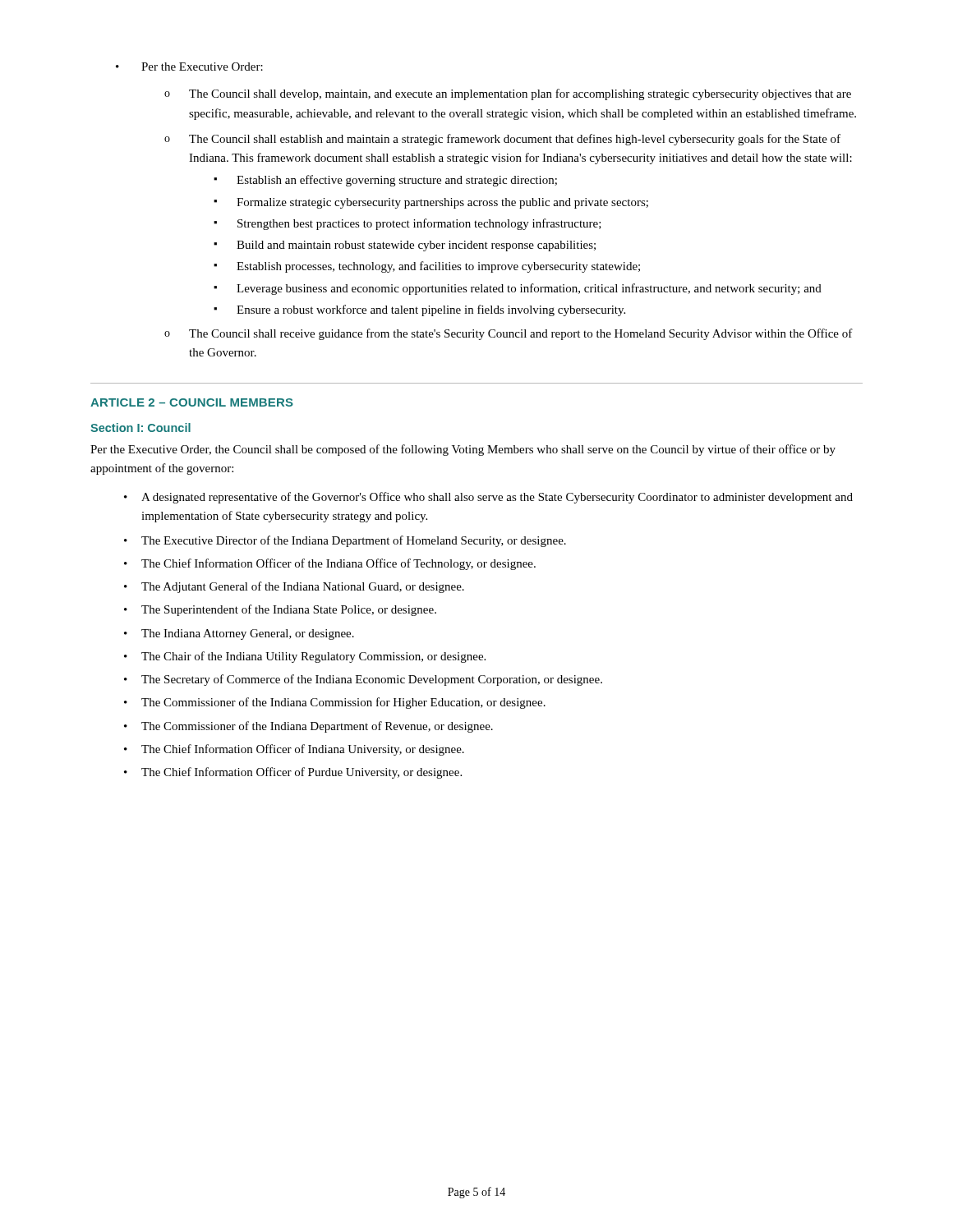This screenshot has height=1232, width=953.
Task: Find the block on this page that starts "• The Chief Information Officer of the"
Action: click(x=330, y=564)
